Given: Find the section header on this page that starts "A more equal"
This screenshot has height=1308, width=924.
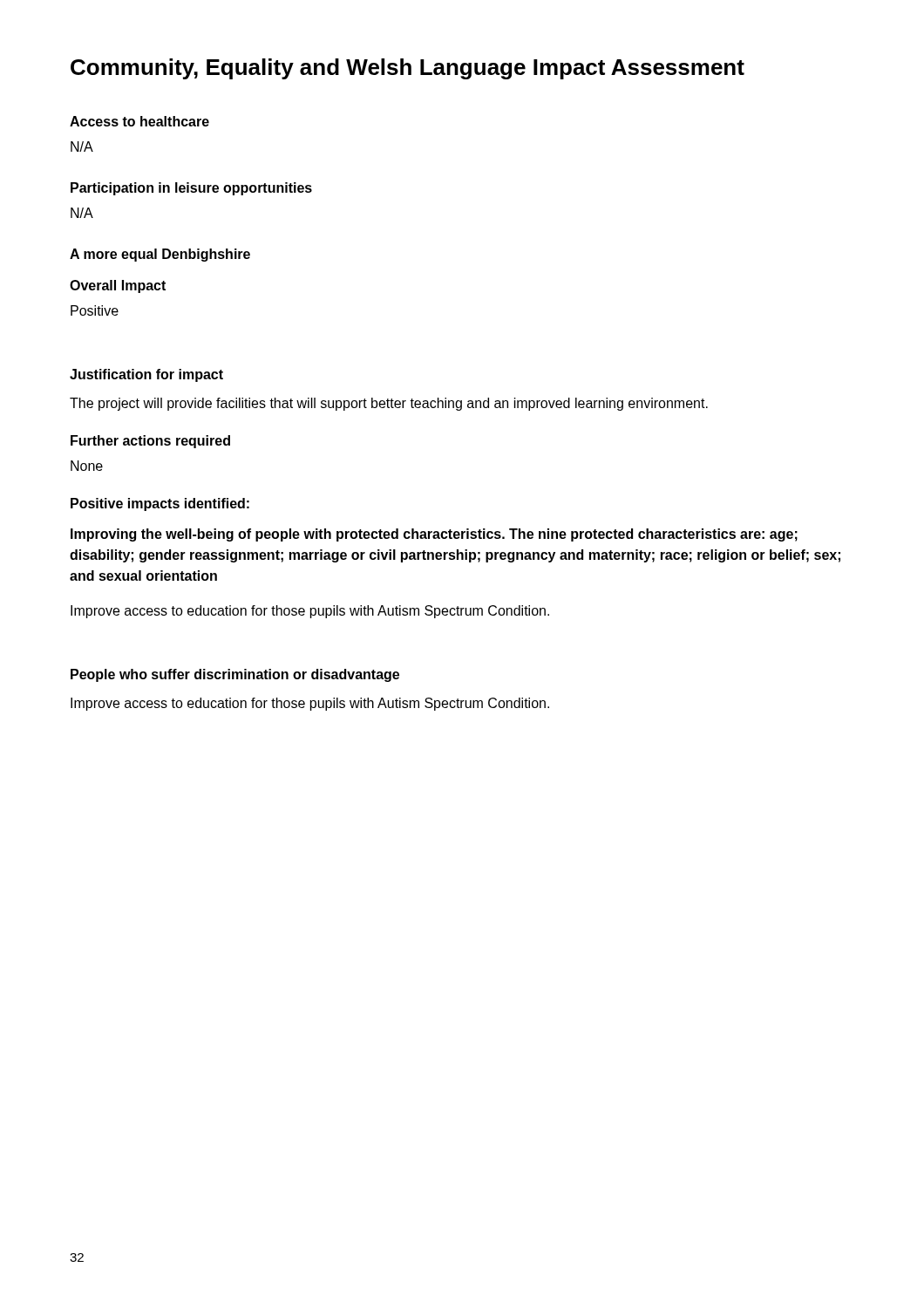Looking at the screenshot, I should point(160,254).
